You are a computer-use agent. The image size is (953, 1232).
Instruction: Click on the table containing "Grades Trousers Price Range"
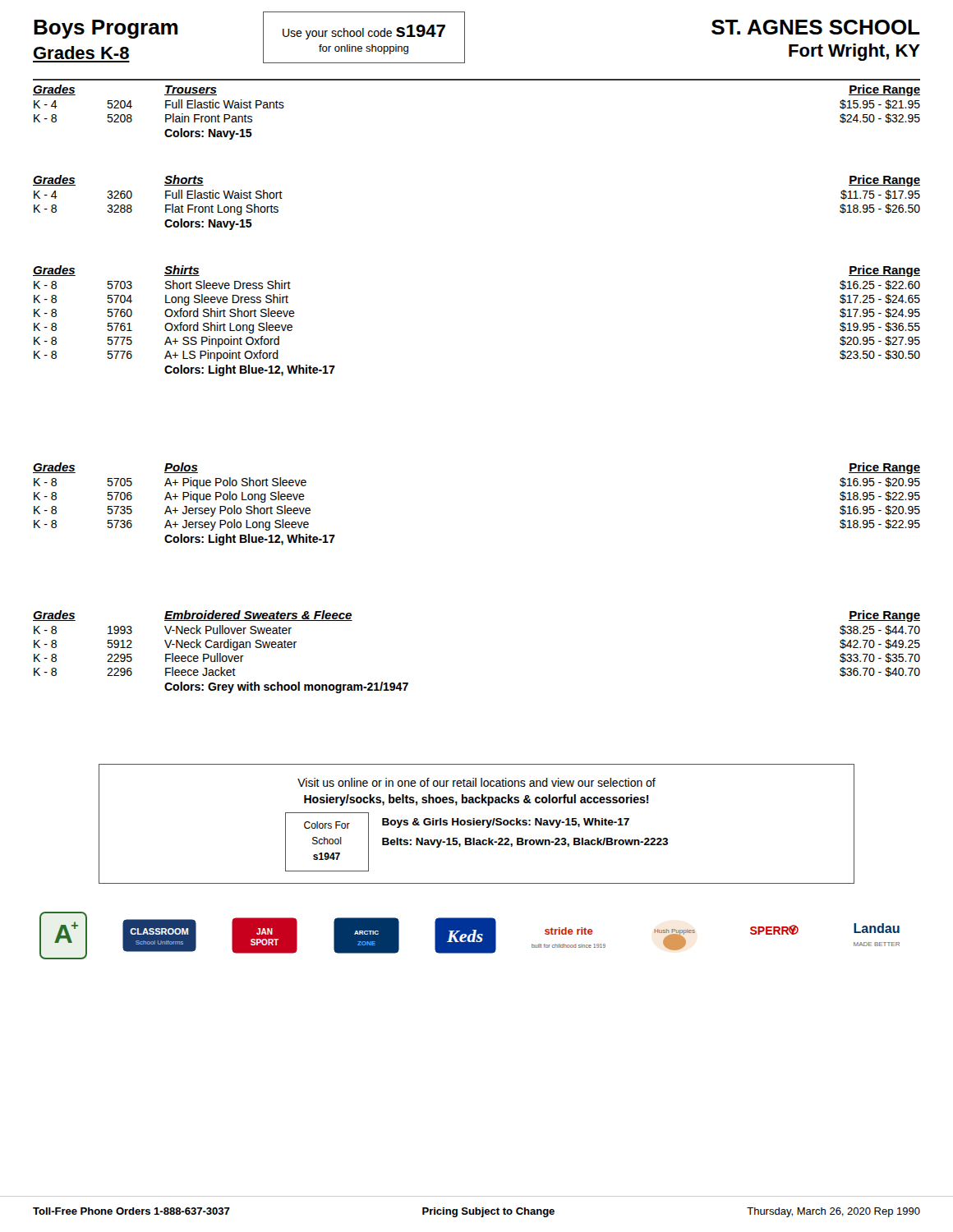pyautogui.click(x=476, y=111)
